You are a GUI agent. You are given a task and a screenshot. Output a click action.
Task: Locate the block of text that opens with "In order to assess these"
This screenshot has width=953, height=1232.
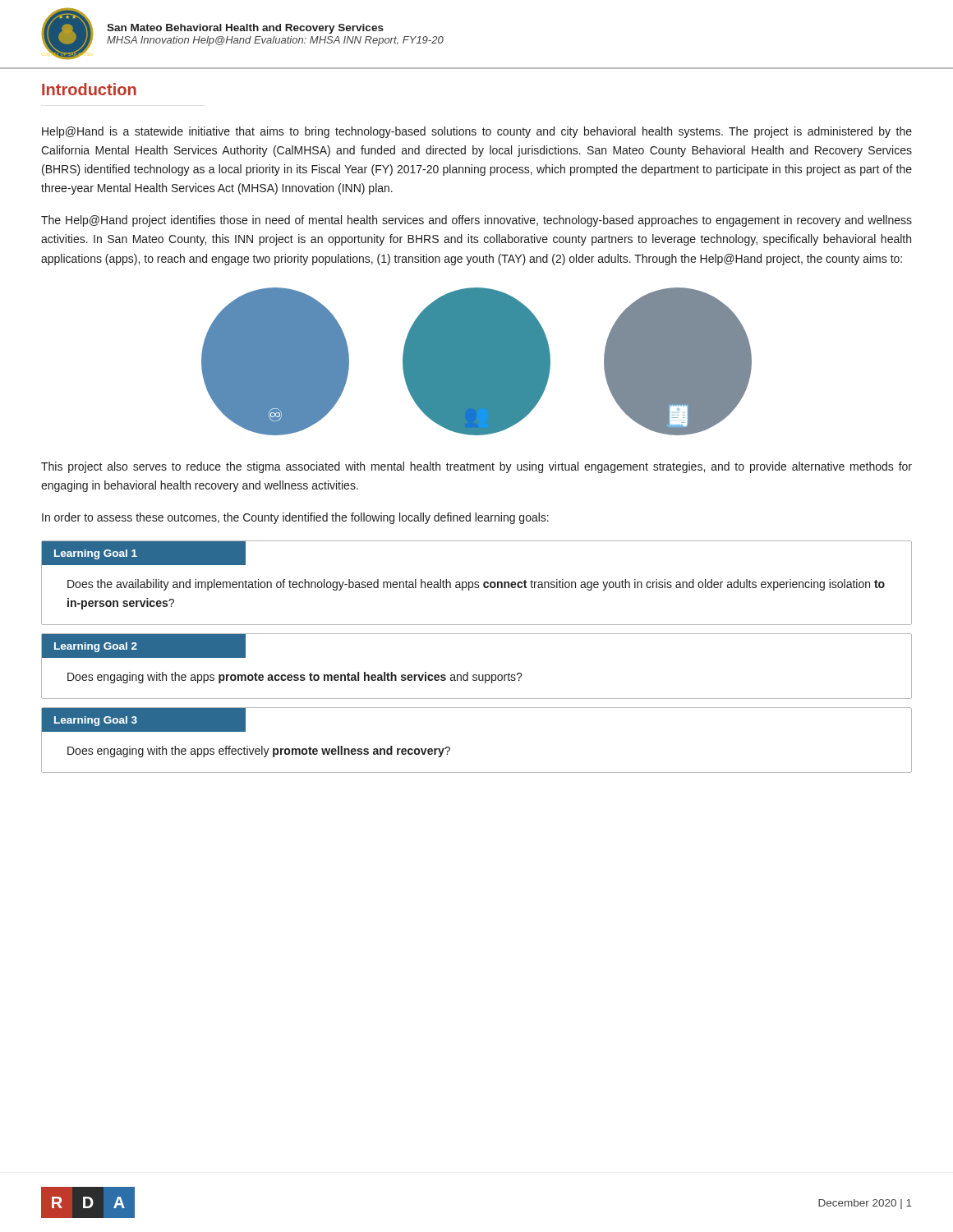click(295, 517)
